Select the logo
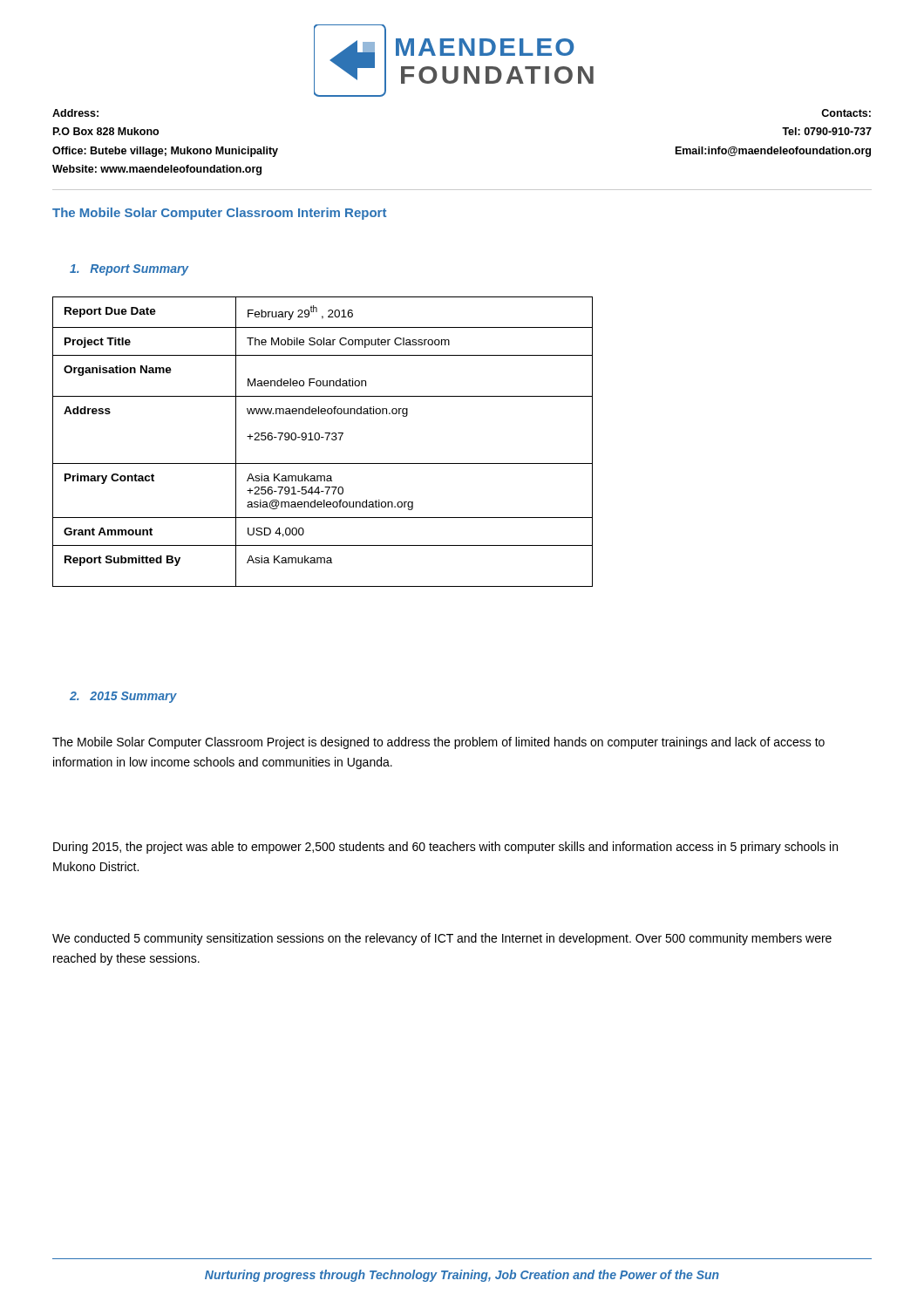 (462, 55)
